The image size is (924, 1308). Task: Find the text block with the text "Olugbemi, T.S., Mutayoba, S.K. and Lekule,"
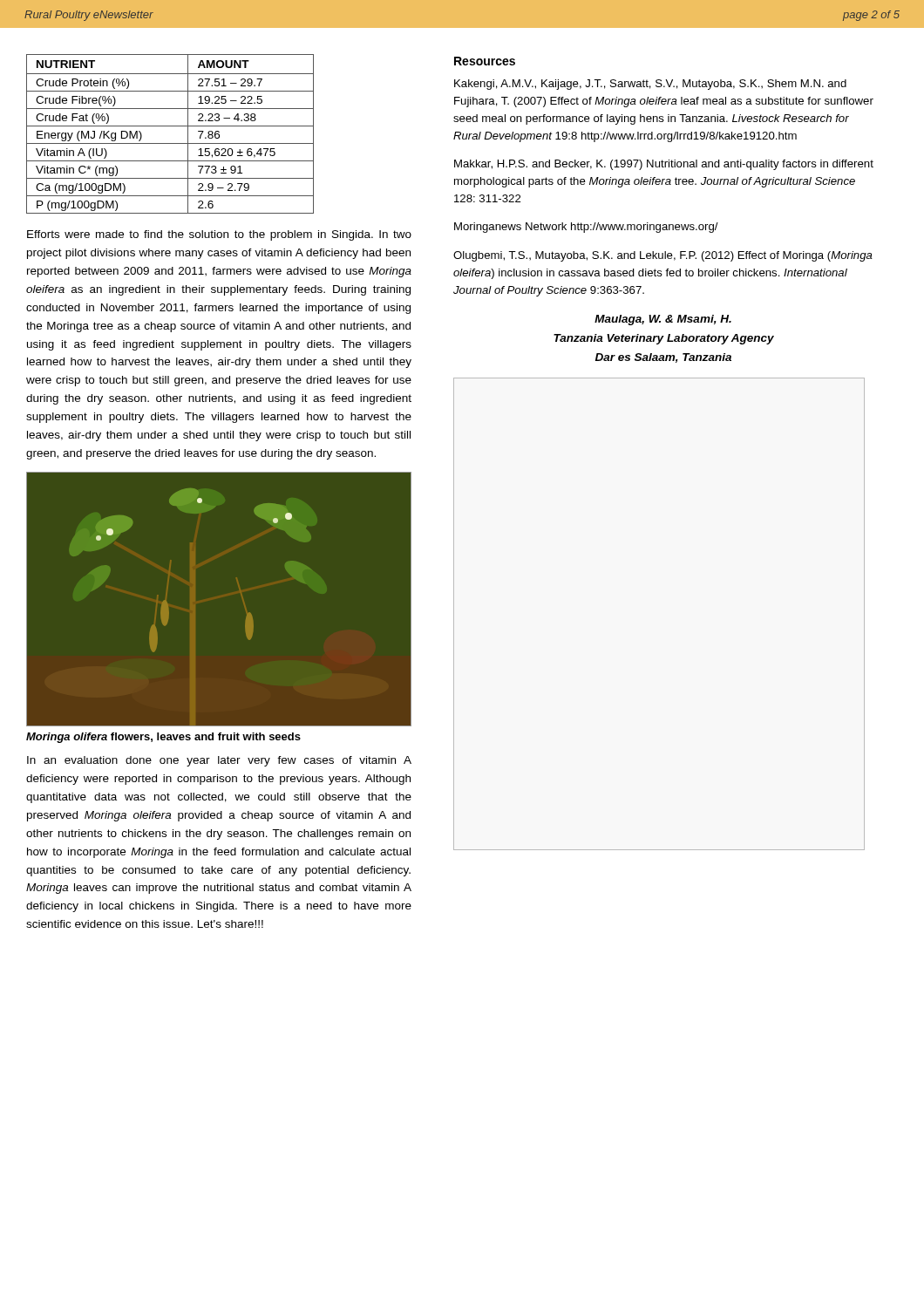[x=663, y=272]
